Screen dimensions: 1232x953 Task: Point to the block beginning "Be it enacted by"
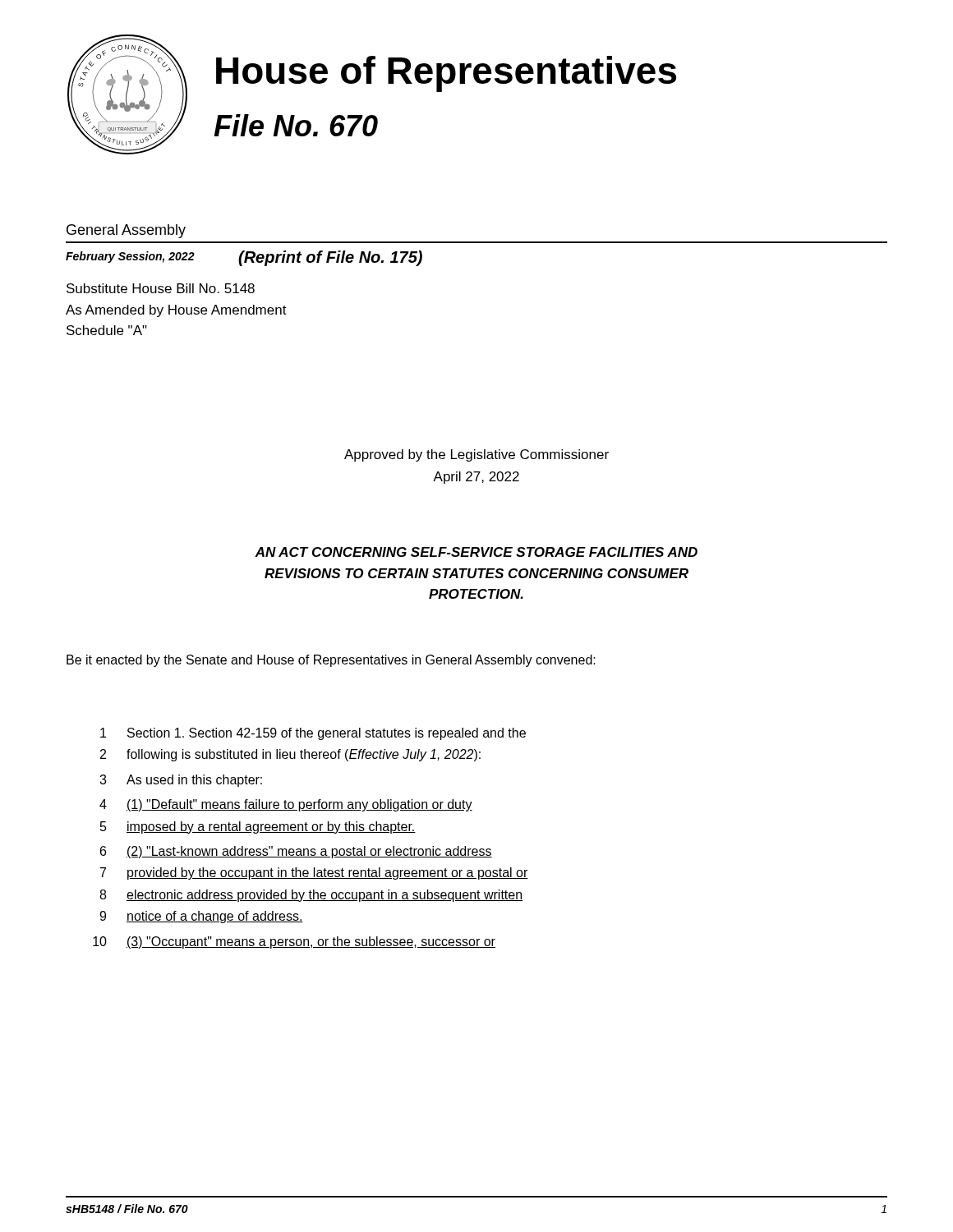331,660
